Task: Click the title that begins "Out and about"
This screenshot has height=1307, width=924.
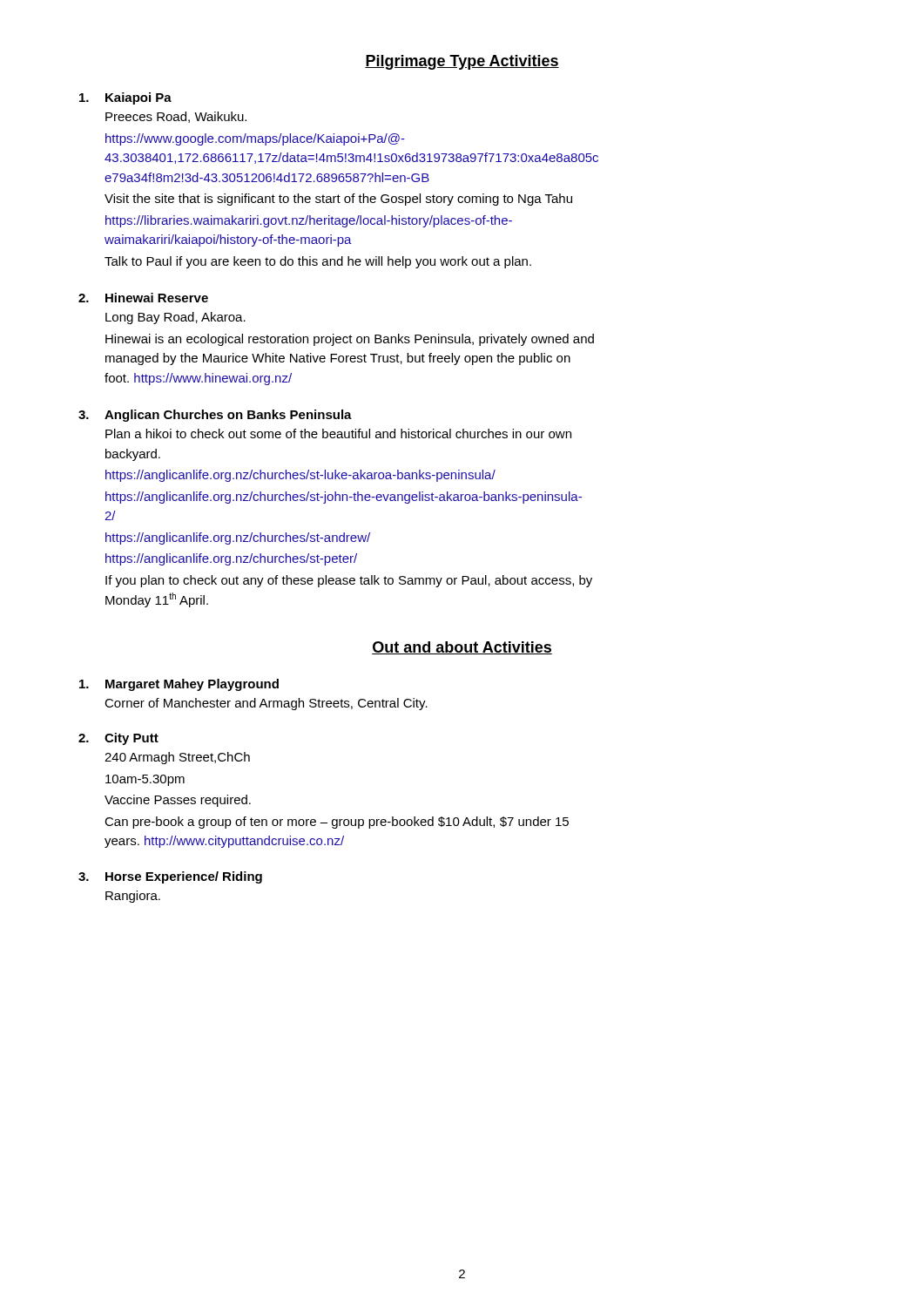Action: click(462, 647)
